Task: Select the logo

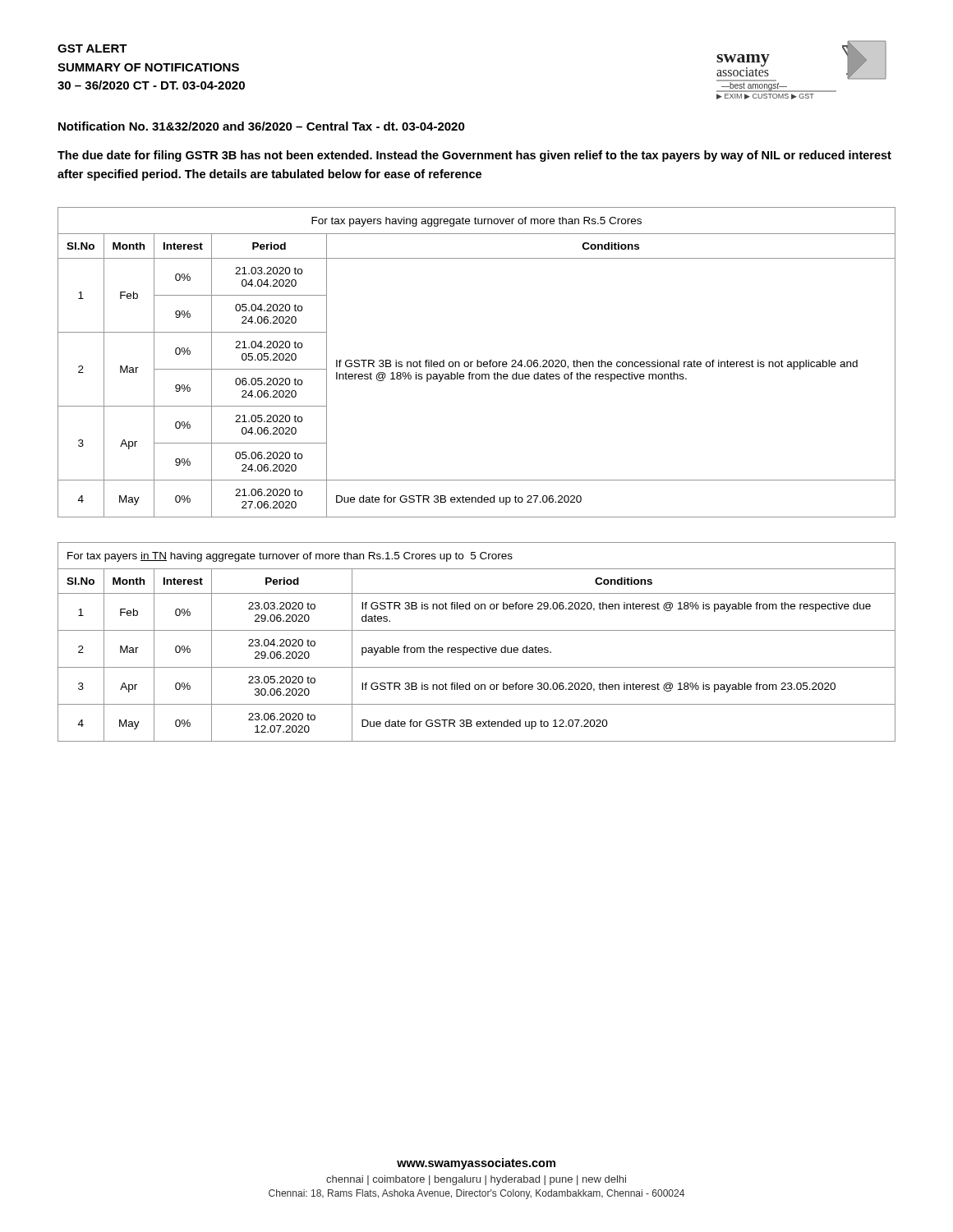Action: [x=805, y=72]
